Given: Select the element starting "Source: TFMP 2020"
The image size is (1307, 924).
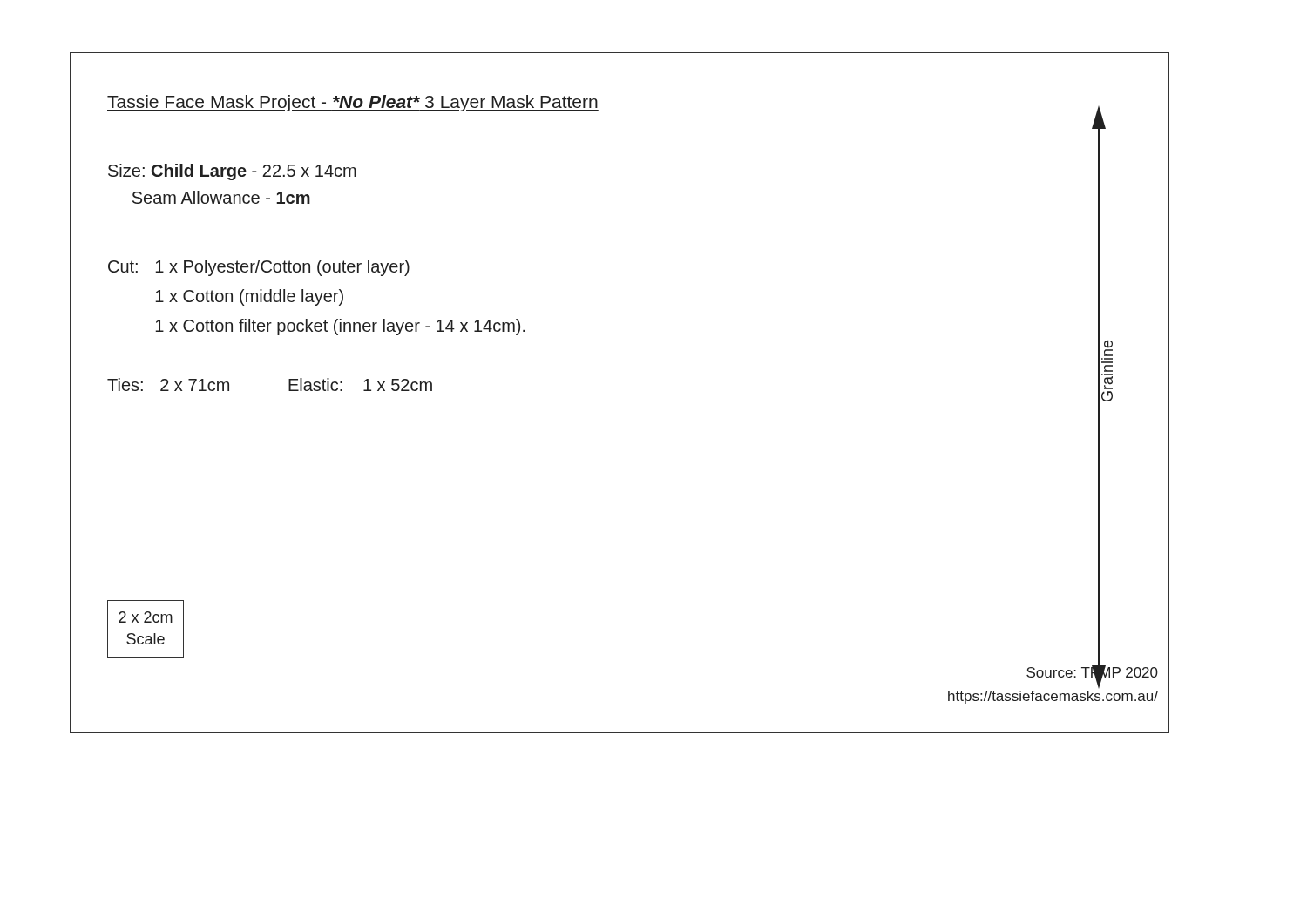Looking at the screenshot, I should (x=1053, y=684).
